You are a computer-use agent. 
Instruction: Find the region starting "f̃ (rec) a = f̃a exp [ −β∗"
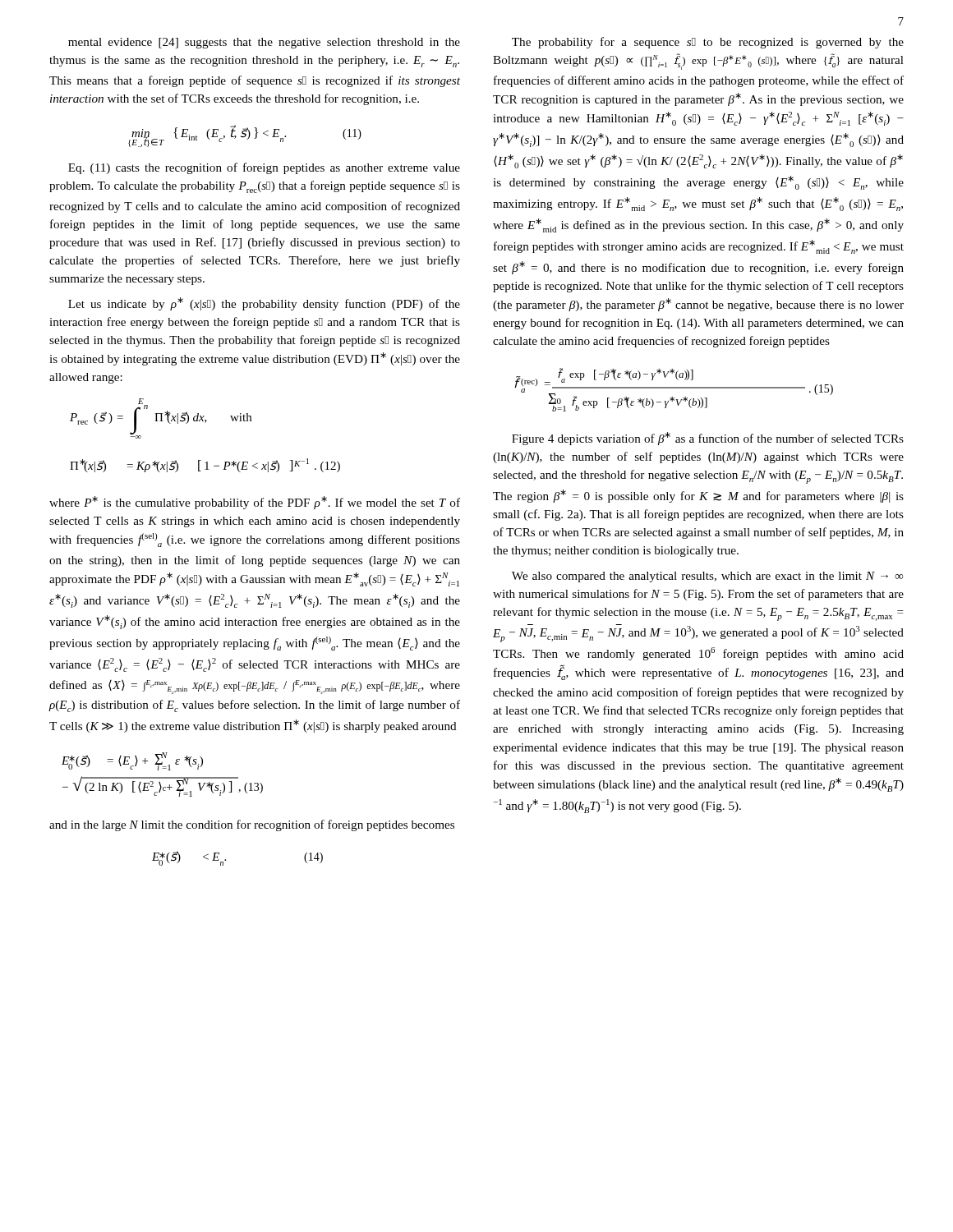pos(698,390)
